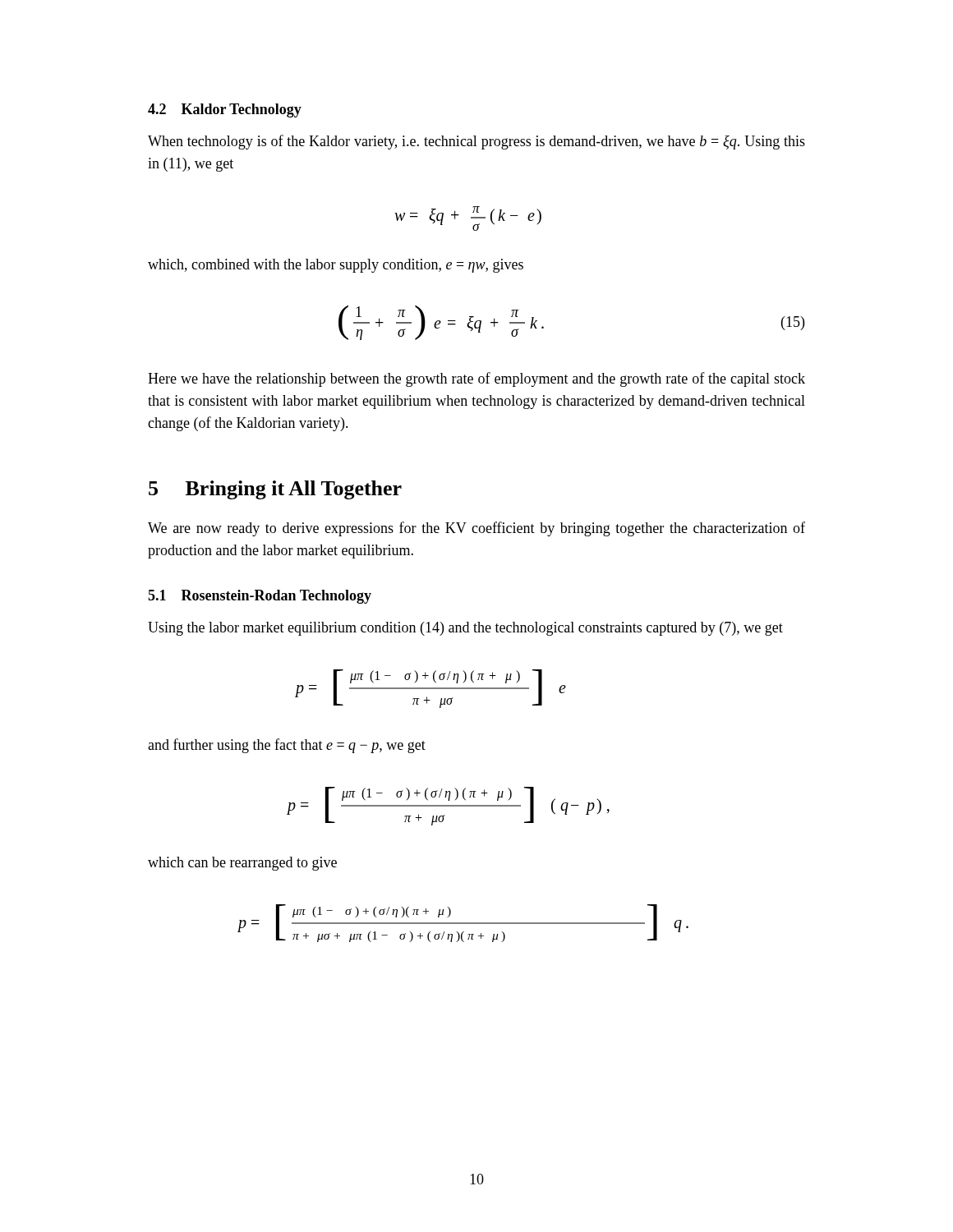Locate the section header containing "5.1 Rosenstein-Rodan Technology"
Screen dimensions: 1232x953
point(260,595)
